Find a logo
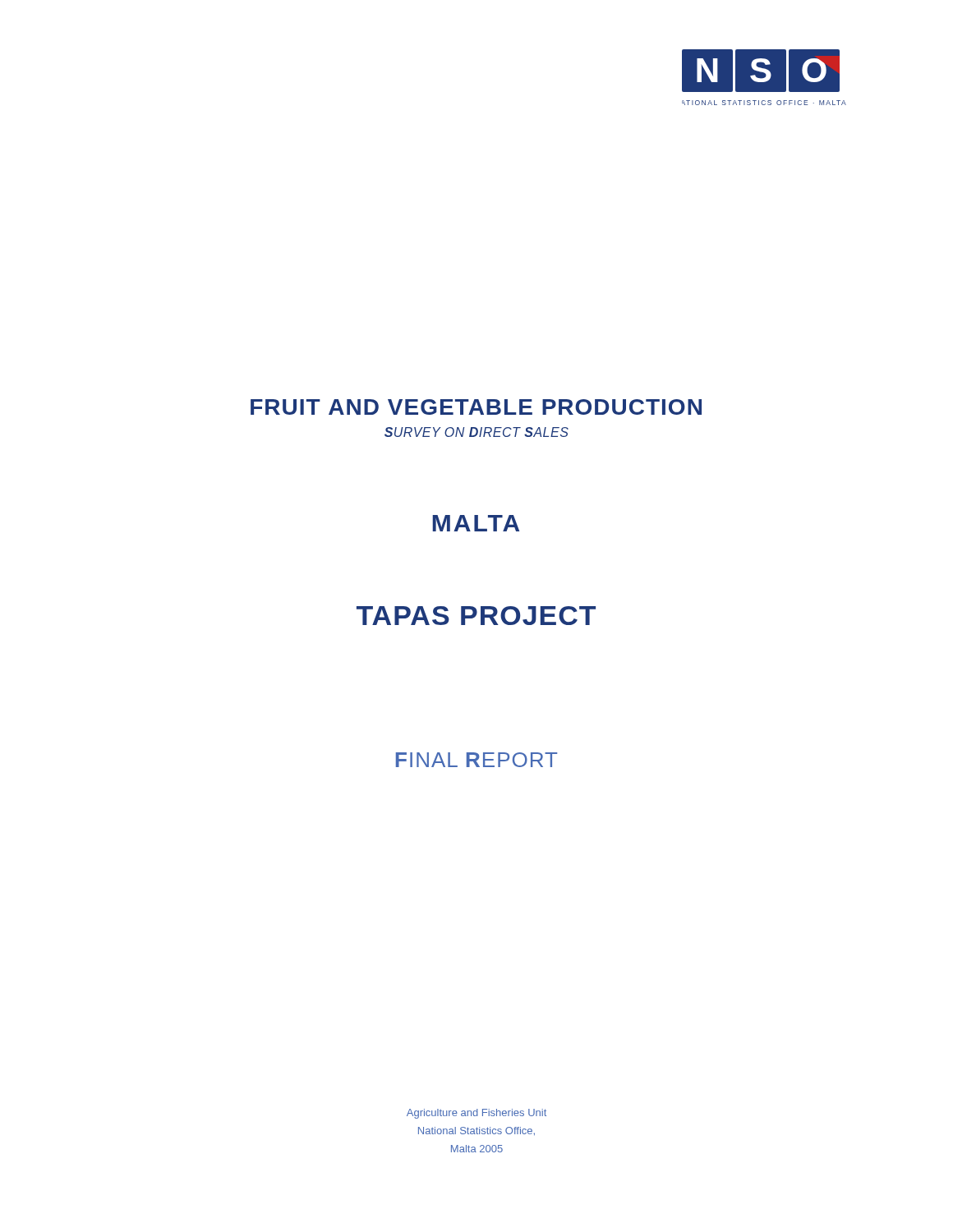Viewport: 953px width, 1232px height. click(x=776, y=80)
